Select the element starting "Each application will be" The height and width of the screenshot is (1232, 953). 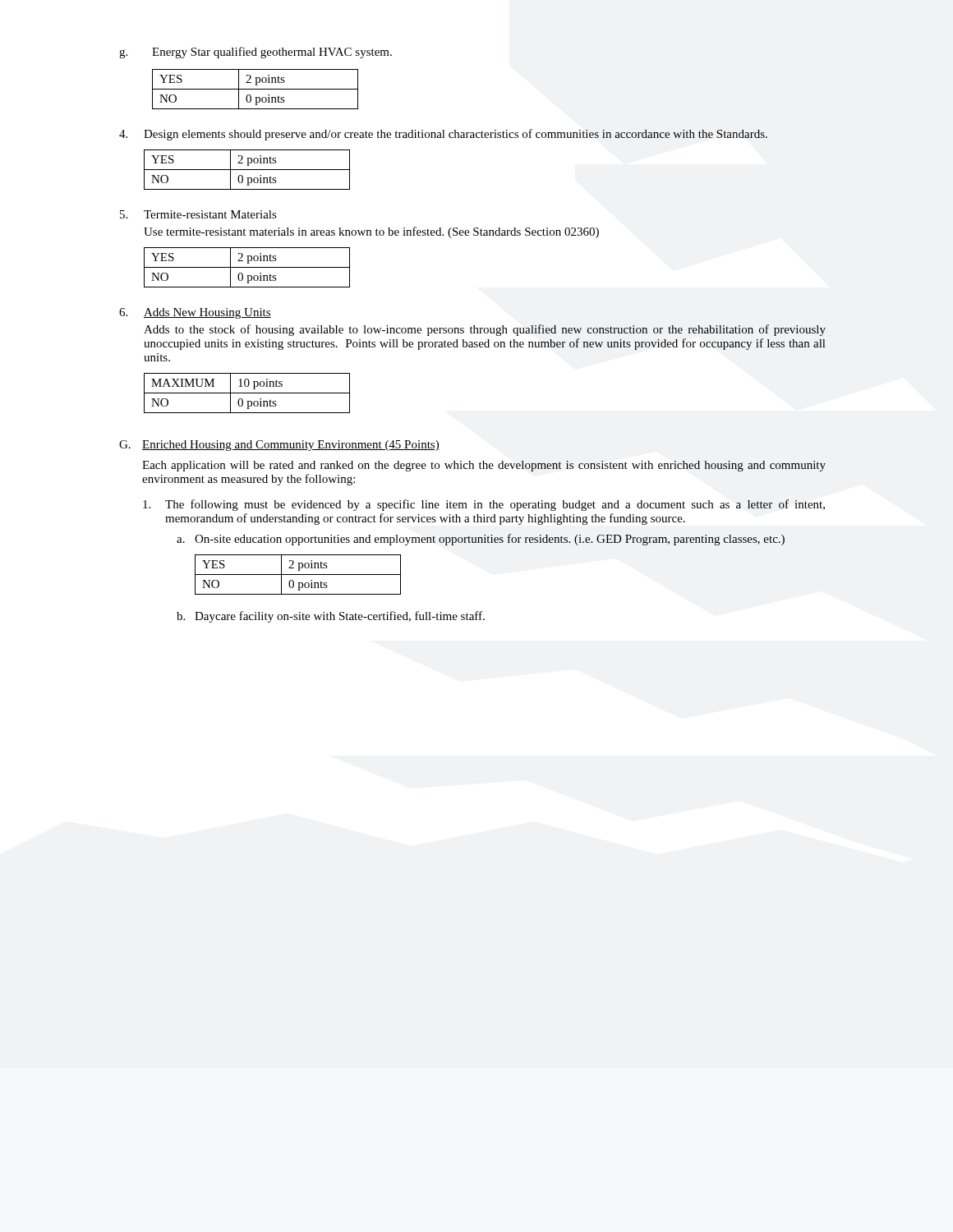(484, 472)
